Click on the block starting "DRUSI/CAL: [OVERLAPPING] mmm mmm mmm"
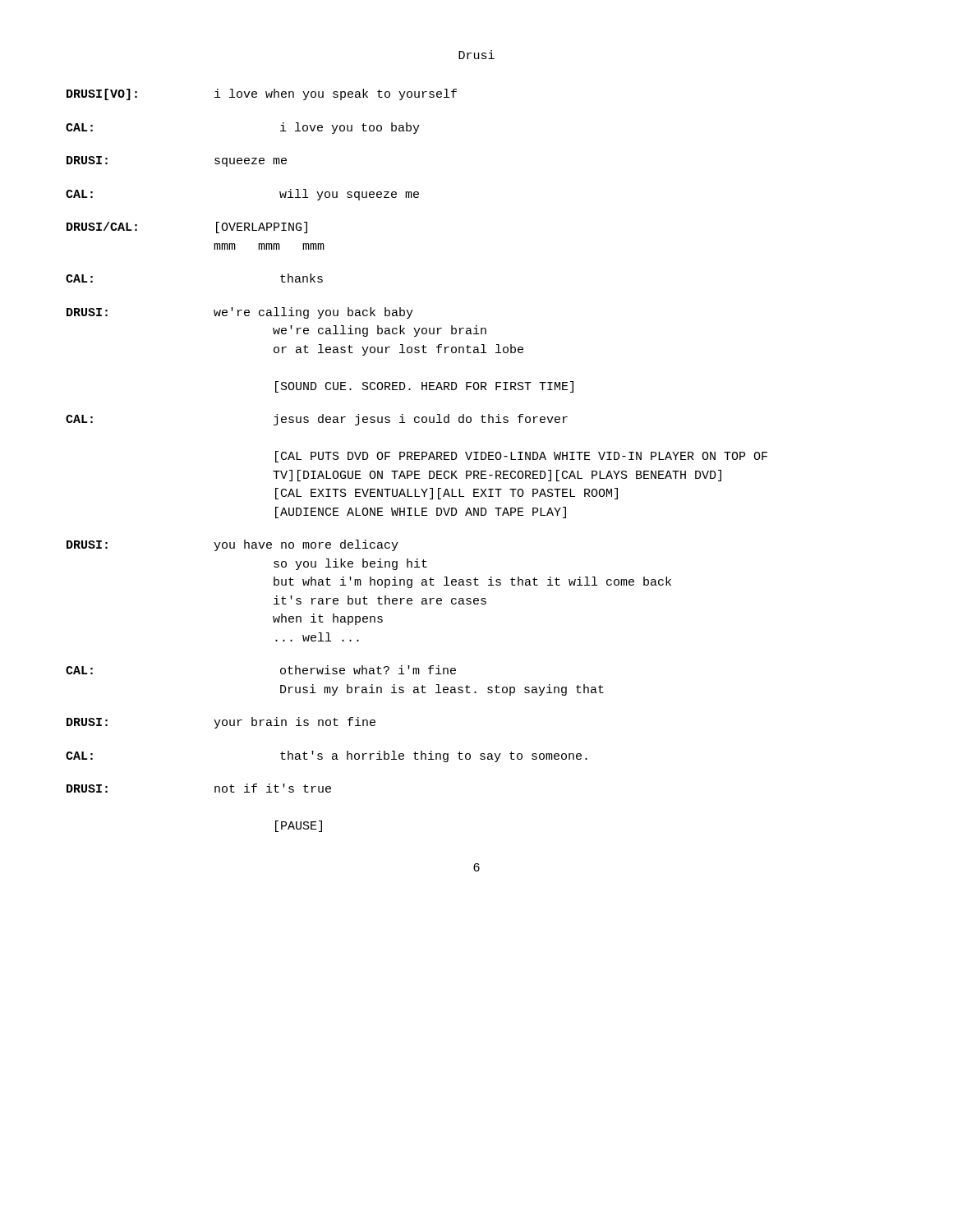The width and height of the screenshot is (953, 1232). tap(99, 227)
